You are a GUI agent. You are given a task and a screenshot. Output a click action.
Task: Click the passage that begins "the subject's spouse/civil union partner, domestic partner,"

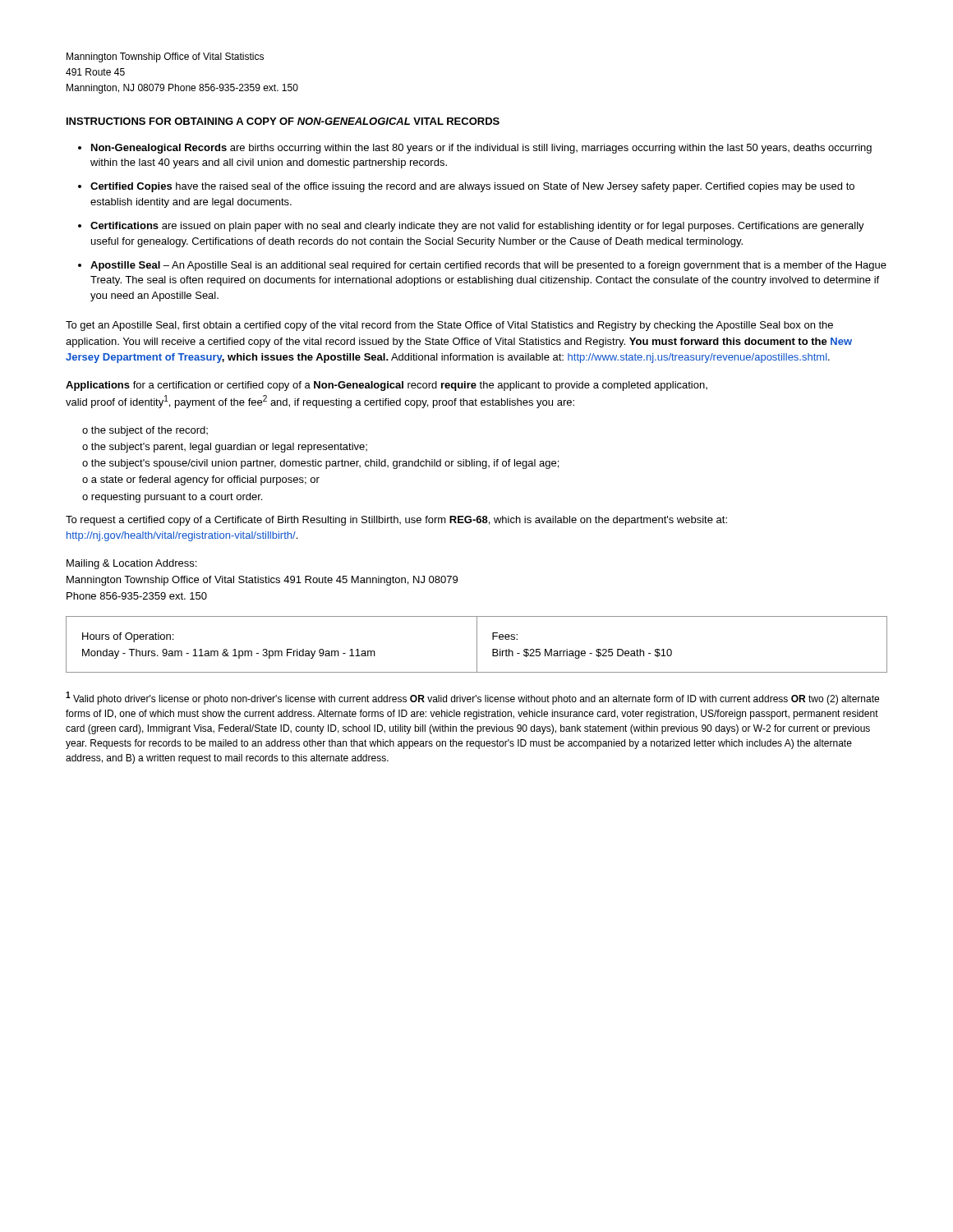[325, 463]
